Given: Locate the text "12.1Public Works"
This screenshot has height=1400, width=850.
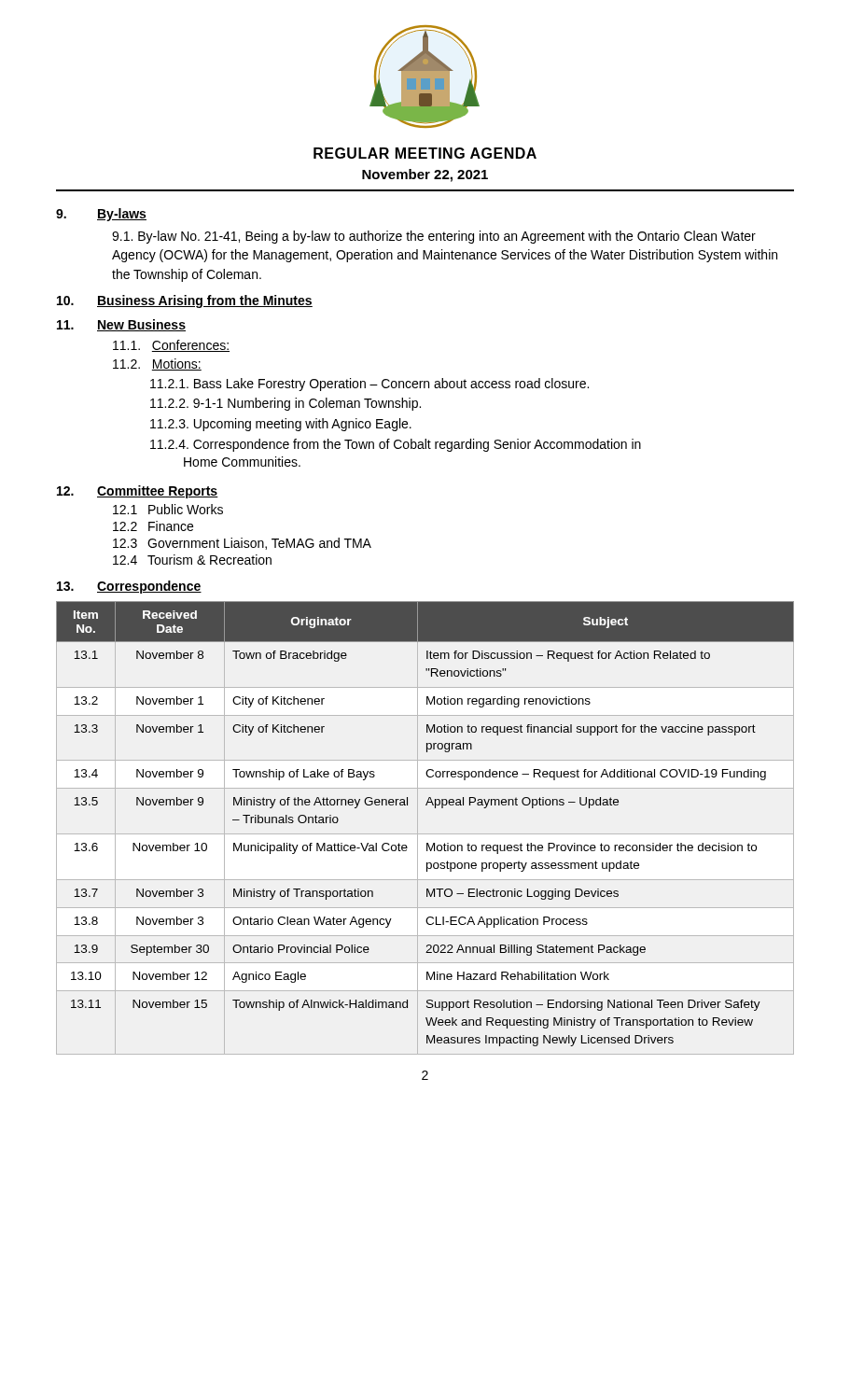Looking at the screenshot, I should coord(168,509).
